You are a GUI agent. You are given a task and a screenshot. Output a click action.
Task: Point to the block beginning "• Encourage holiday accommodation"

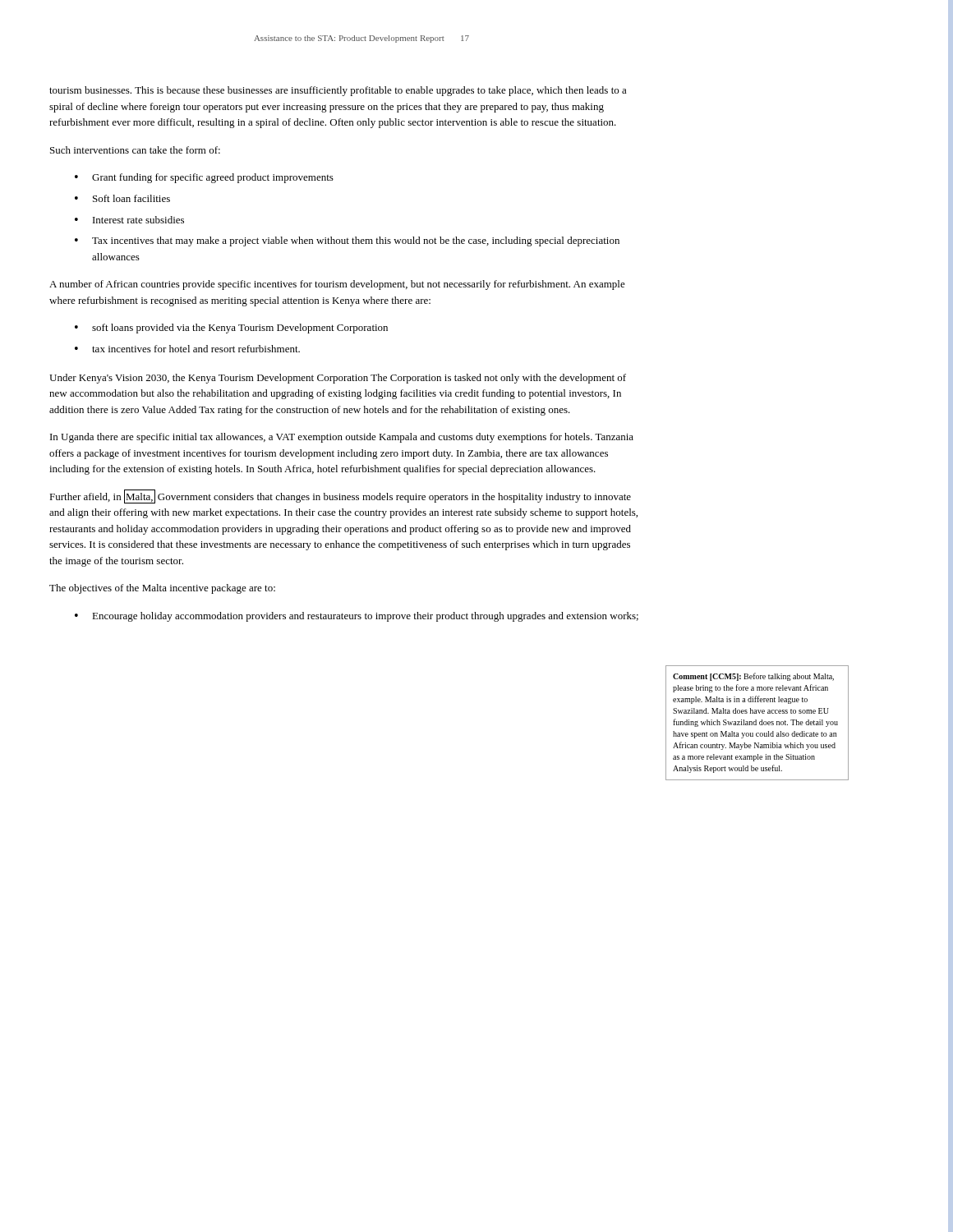(x=356, y=616)
